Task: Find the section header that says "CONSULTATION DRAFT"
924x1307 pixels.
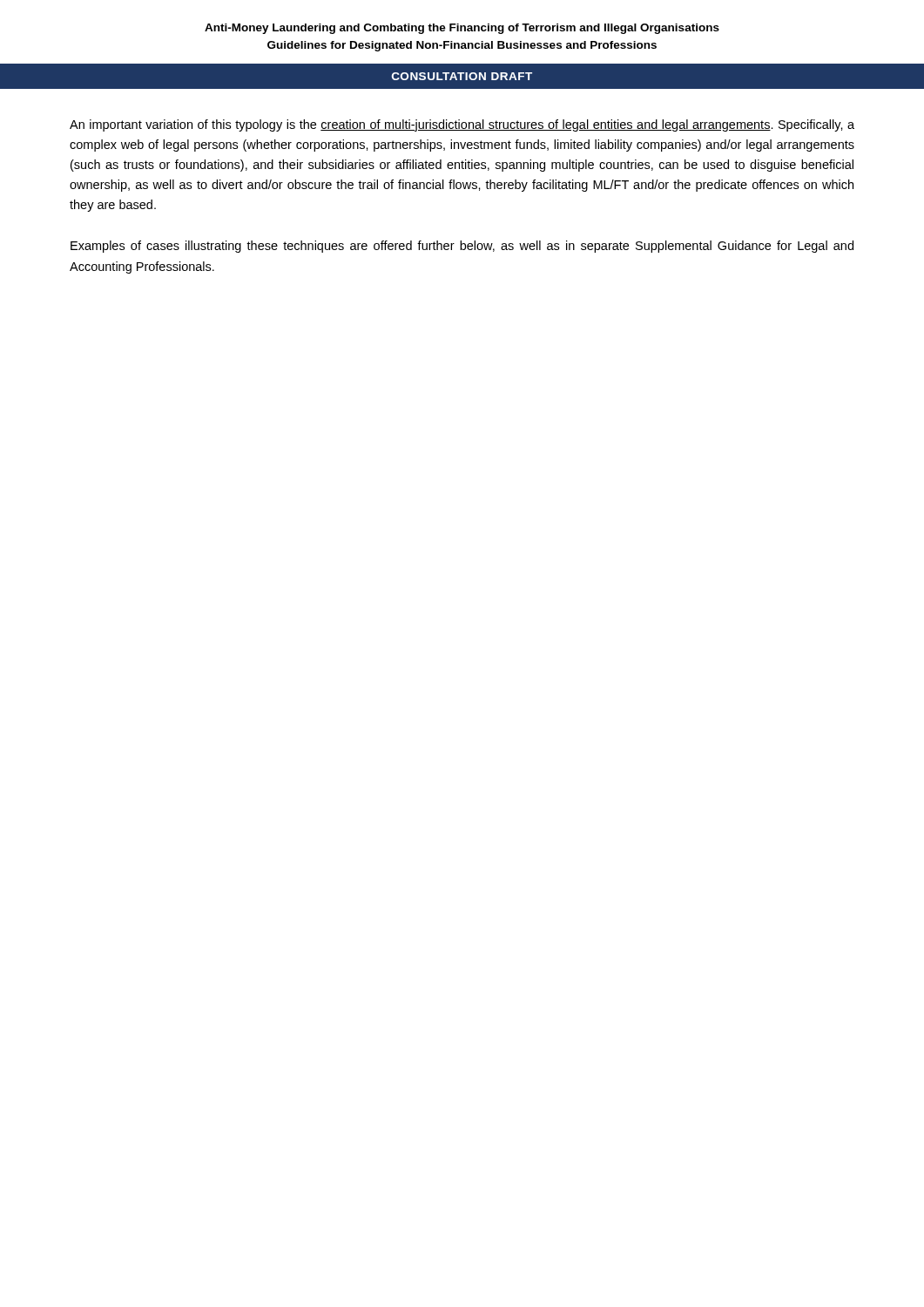Action: 462,76
